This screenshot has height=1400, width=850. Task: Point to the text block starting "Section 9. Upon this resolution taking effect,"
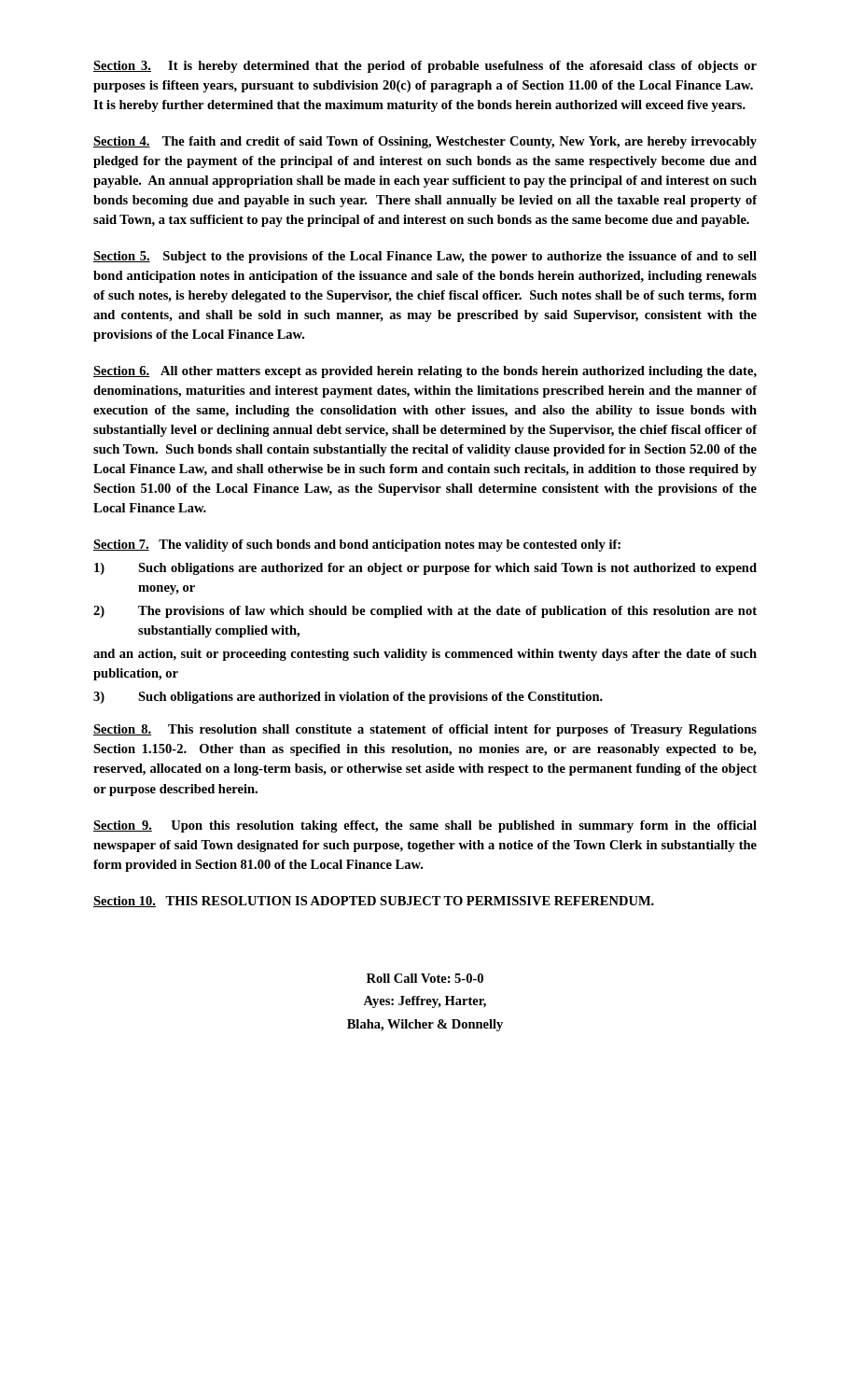tap(425, 844)
